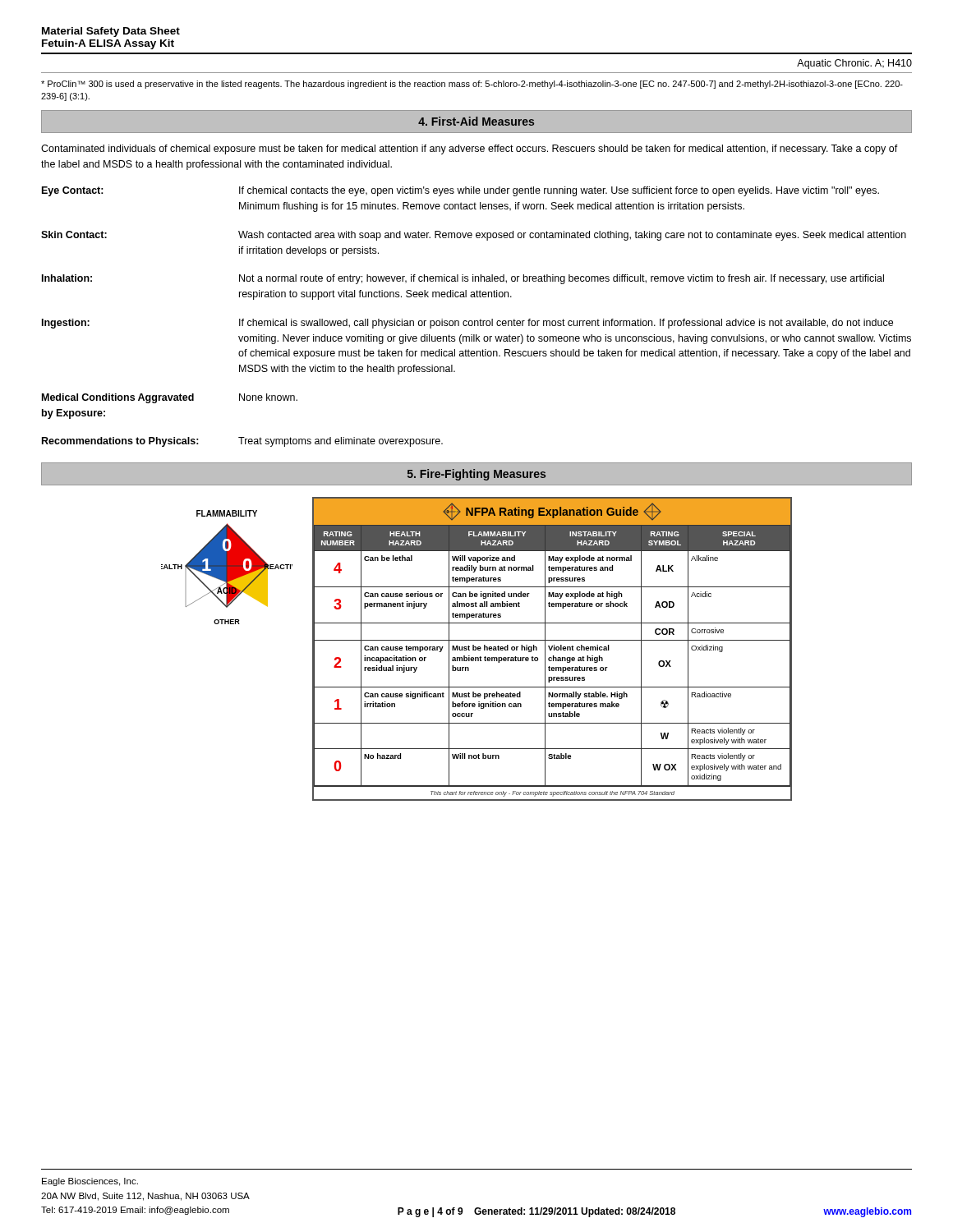The height and width of the screenshot is (1232, 953).
Task: Click on the section header containing "4. First-Aid Measures"
Action: coord(476,121)
